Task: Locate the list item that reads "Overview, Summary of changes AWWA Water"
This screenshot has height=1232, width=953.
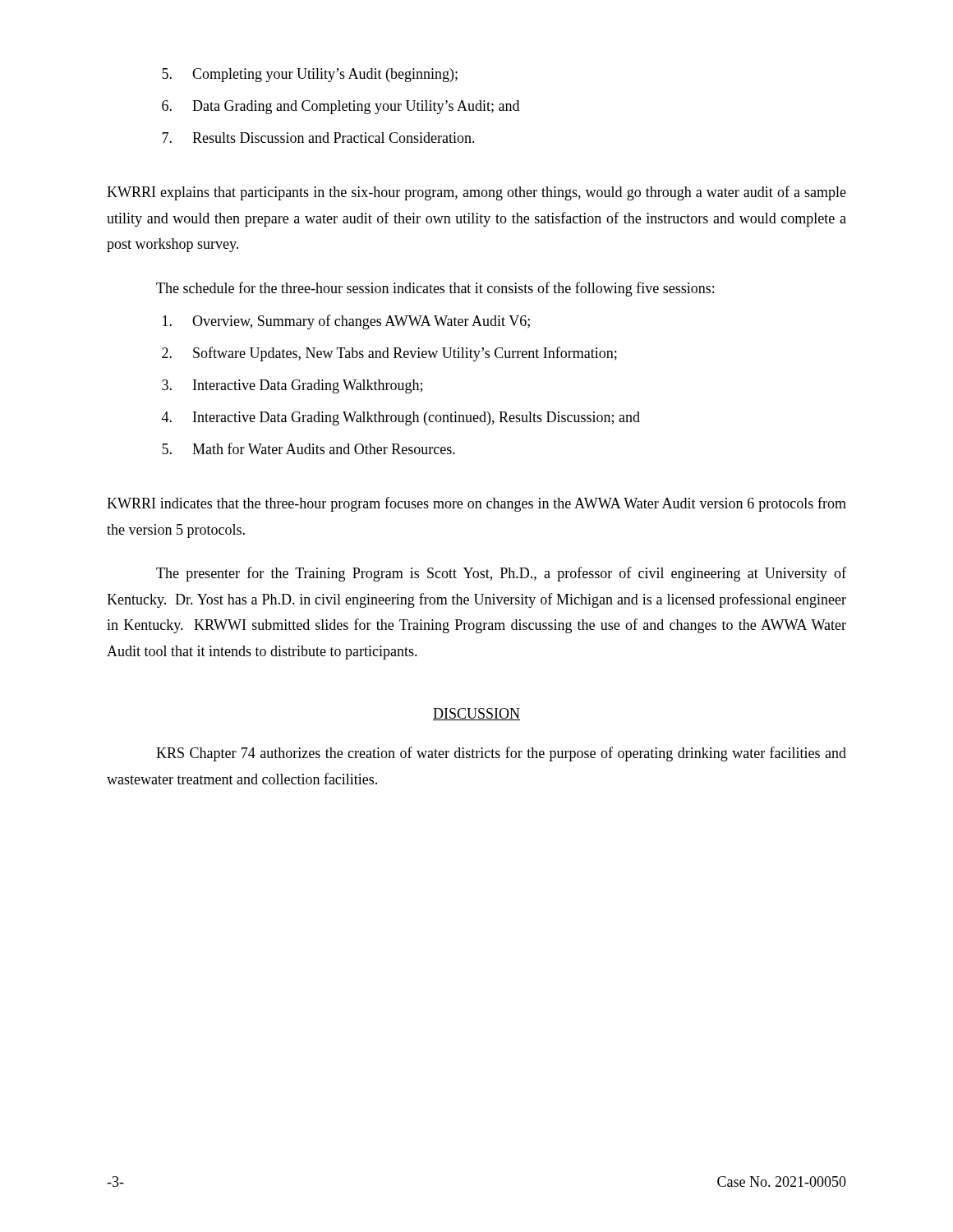Action: pyautogui.click(x=476, y=322)
